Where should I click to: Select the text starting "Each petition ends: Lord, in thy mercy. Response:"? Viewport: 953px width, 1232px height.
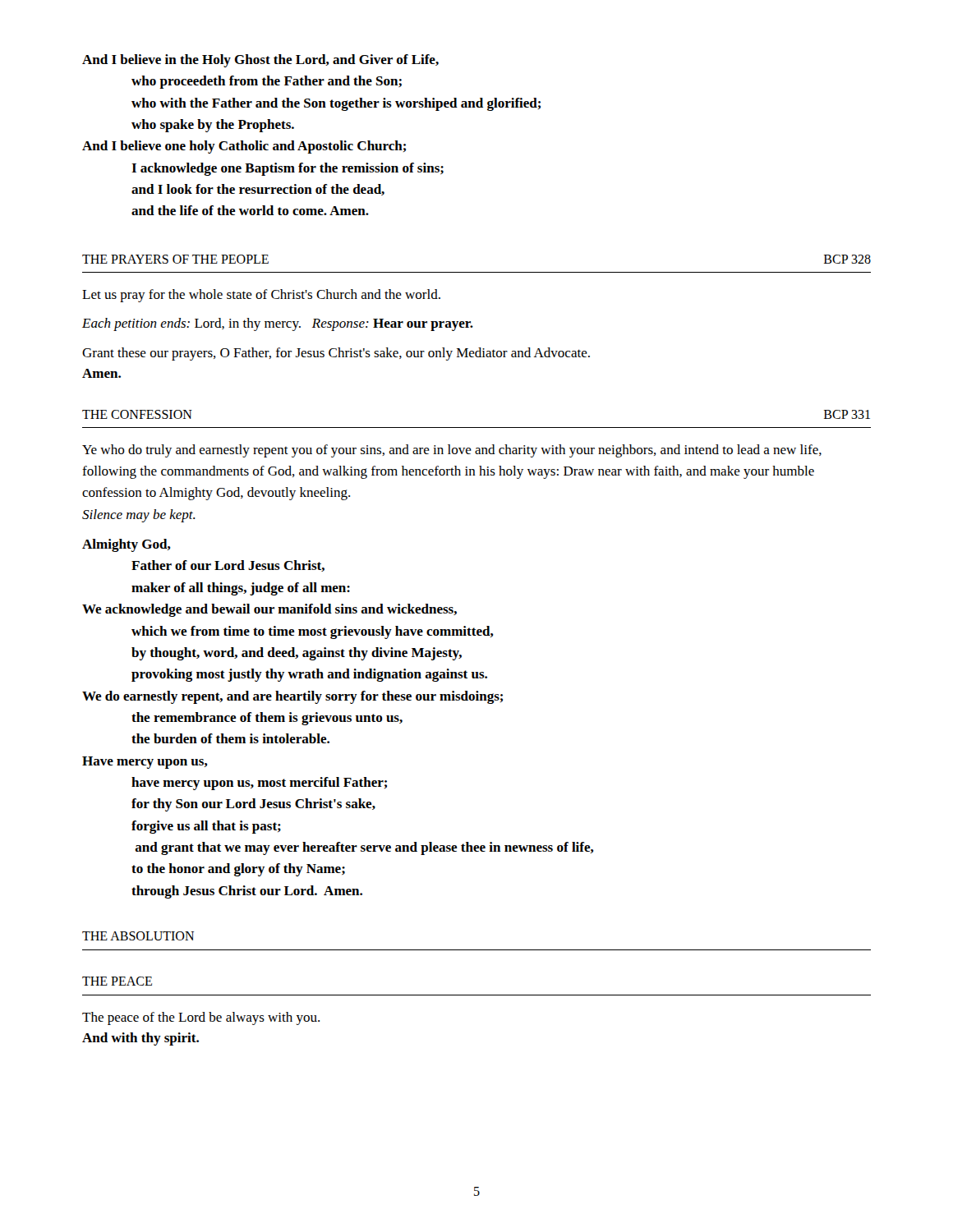tap(278, 323)
